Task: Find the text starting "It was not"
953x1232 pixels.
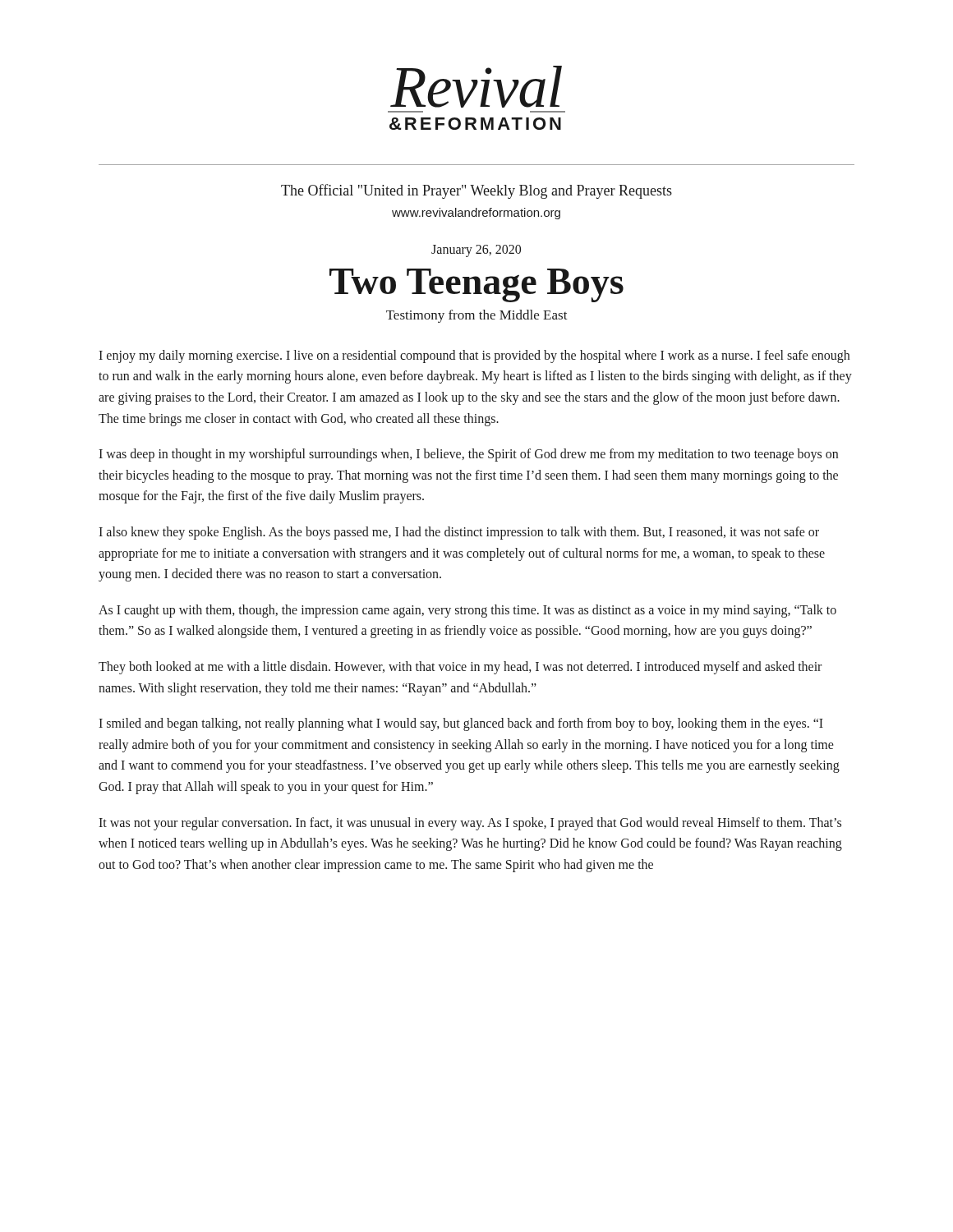Action: [x=470, y=843]
